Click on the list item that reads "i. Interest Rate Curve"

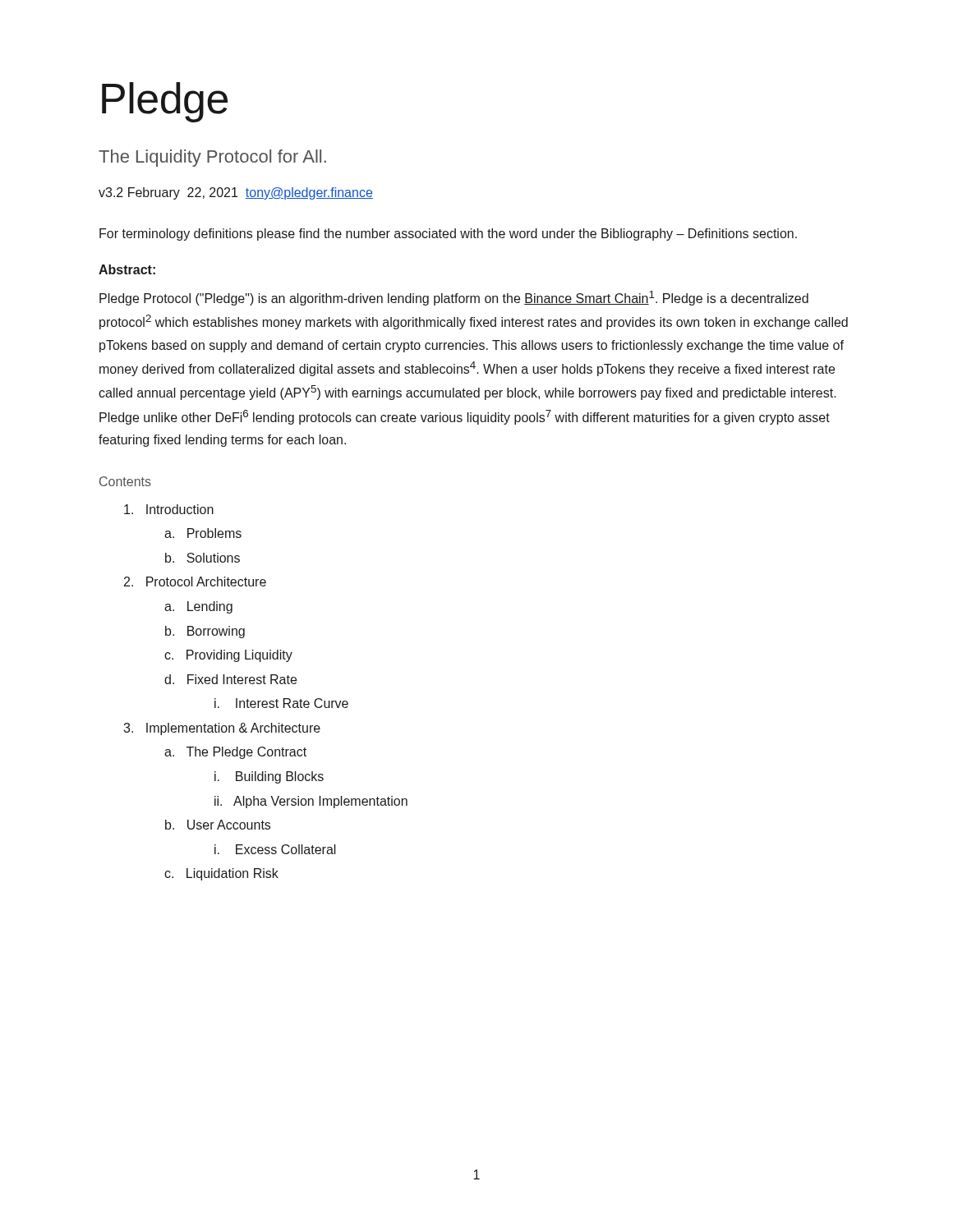tap(281, 704)
